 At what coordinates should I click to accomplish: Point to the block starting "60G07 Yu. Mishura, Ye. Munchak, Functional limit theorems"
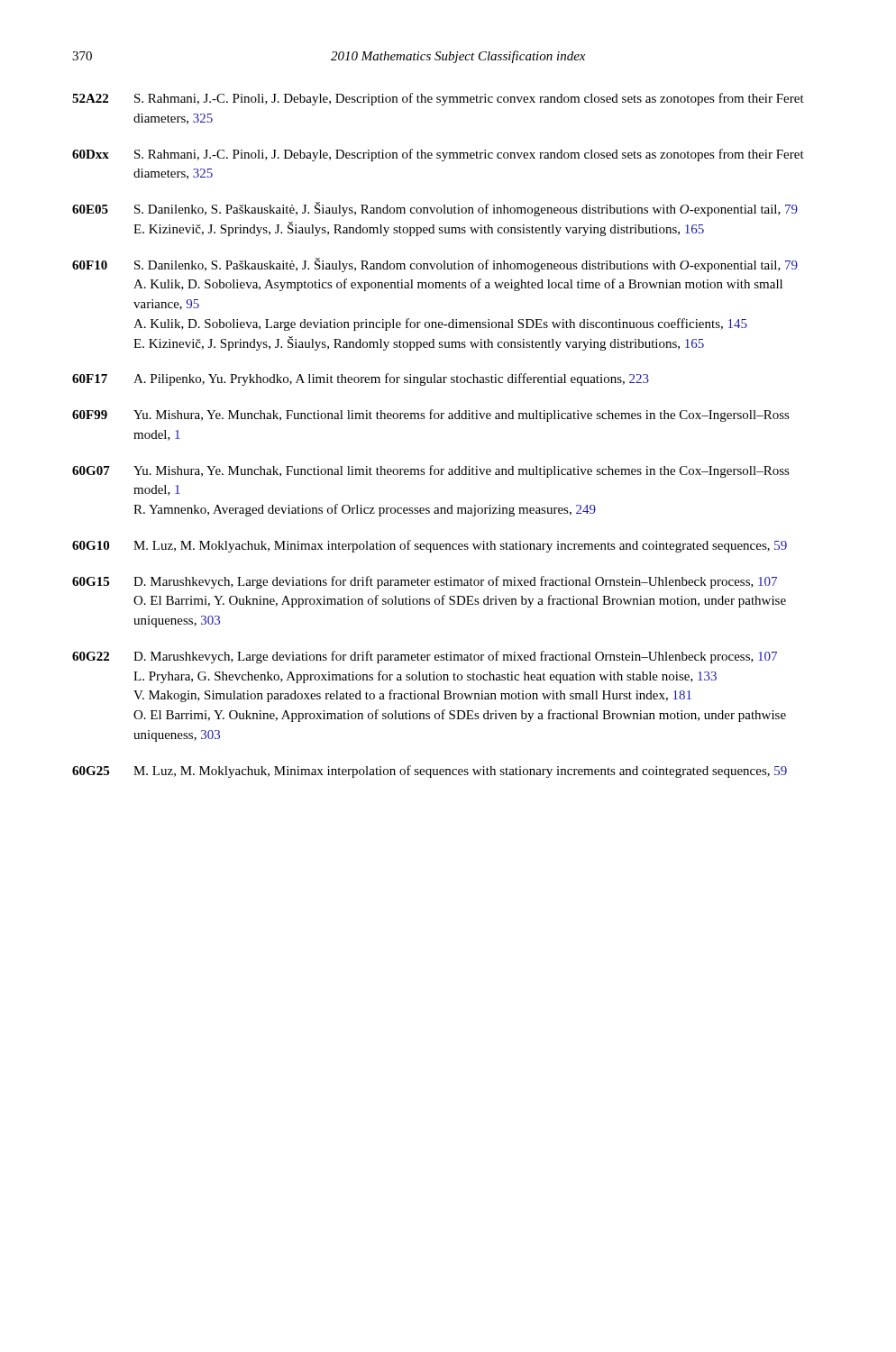tap(431, 471)
